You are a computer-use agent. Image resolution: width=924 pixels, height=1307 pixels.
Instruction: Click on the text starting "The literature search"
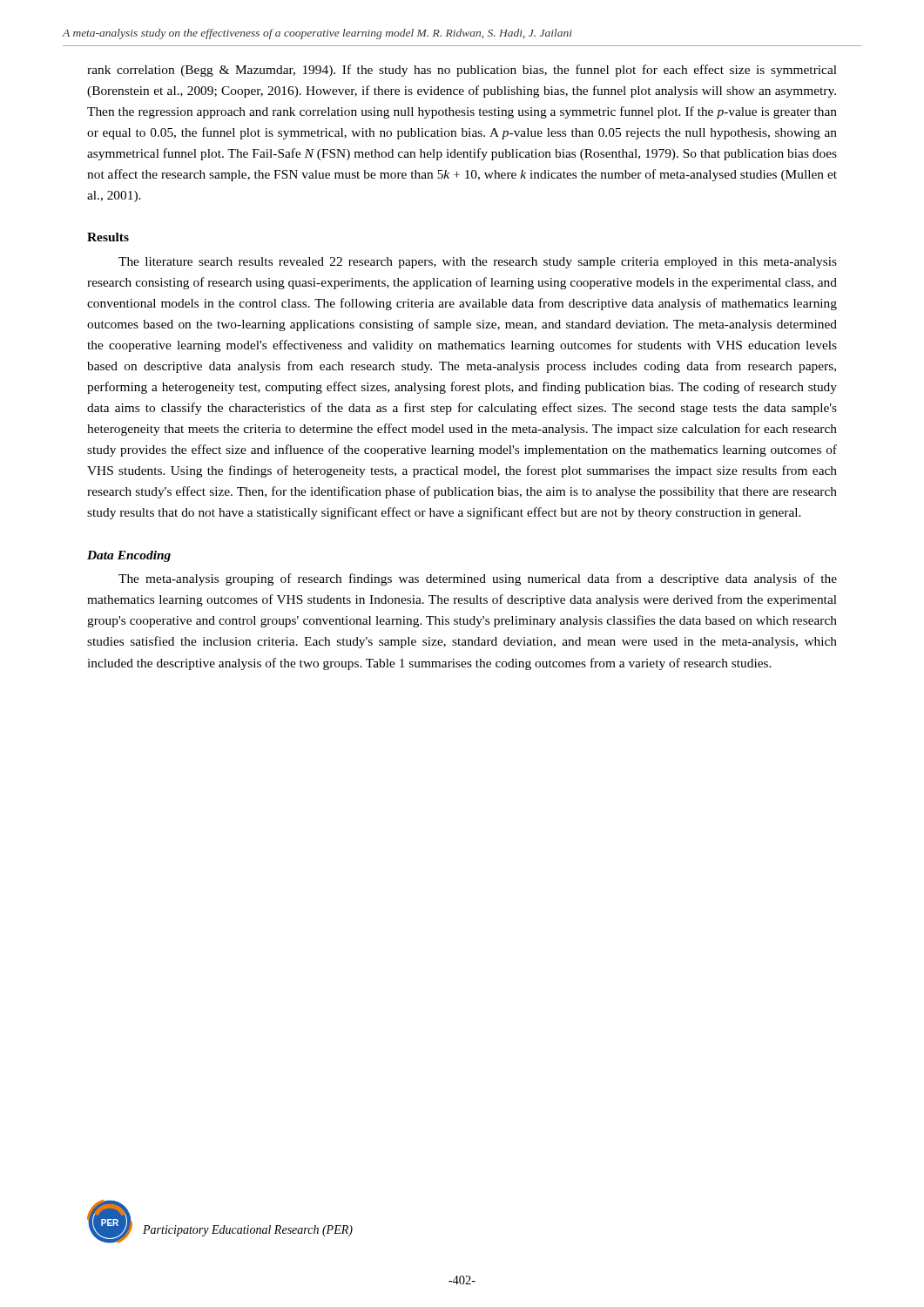coord(462,387)
